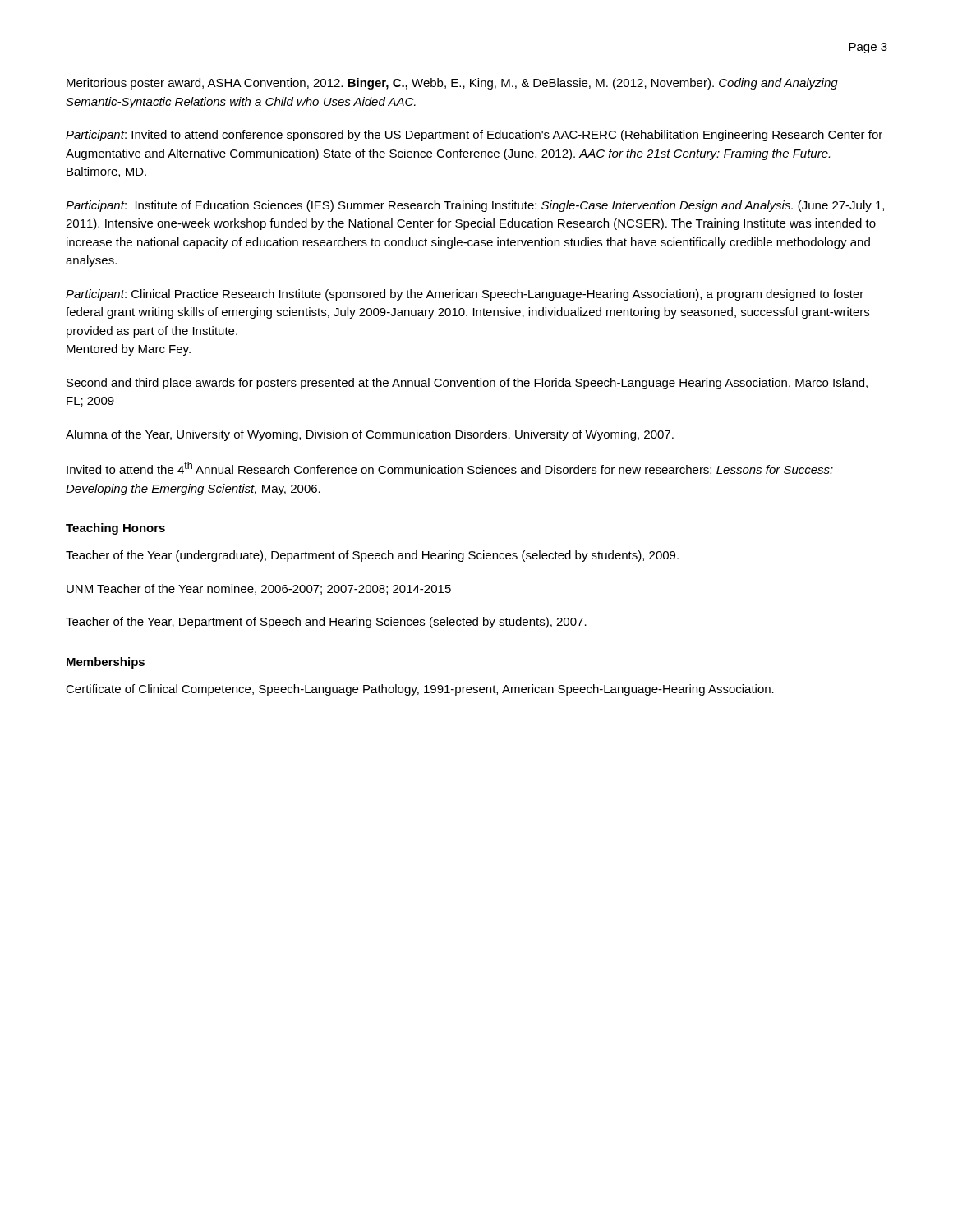This screenshot has height=1232, width=953.
Task: Locate the region starting "Invited to attend"
Action: [x=450, y=477]
